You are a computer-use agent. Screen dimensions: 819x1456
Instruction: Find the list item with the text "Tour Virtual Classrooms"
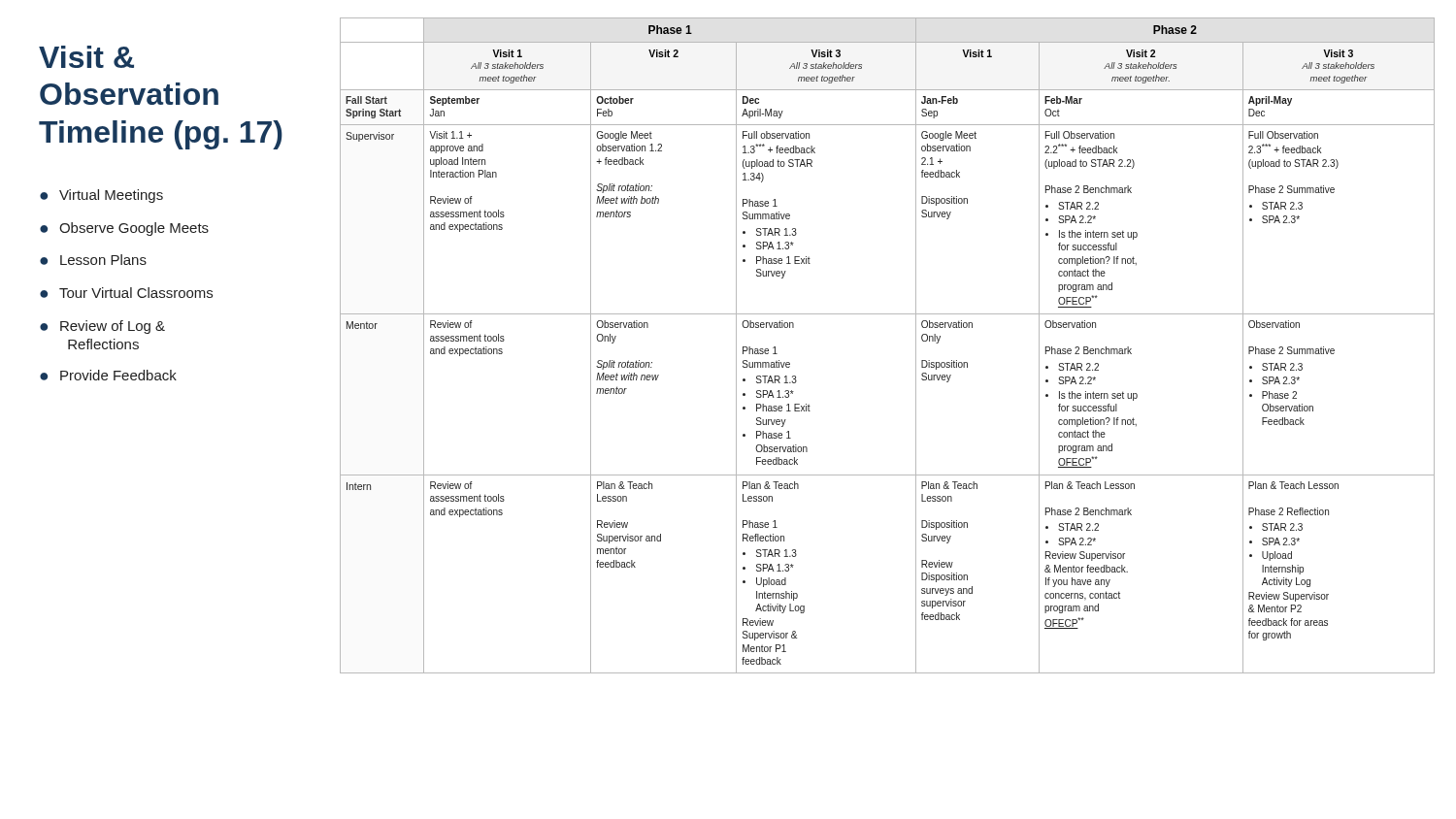point(136,293)
